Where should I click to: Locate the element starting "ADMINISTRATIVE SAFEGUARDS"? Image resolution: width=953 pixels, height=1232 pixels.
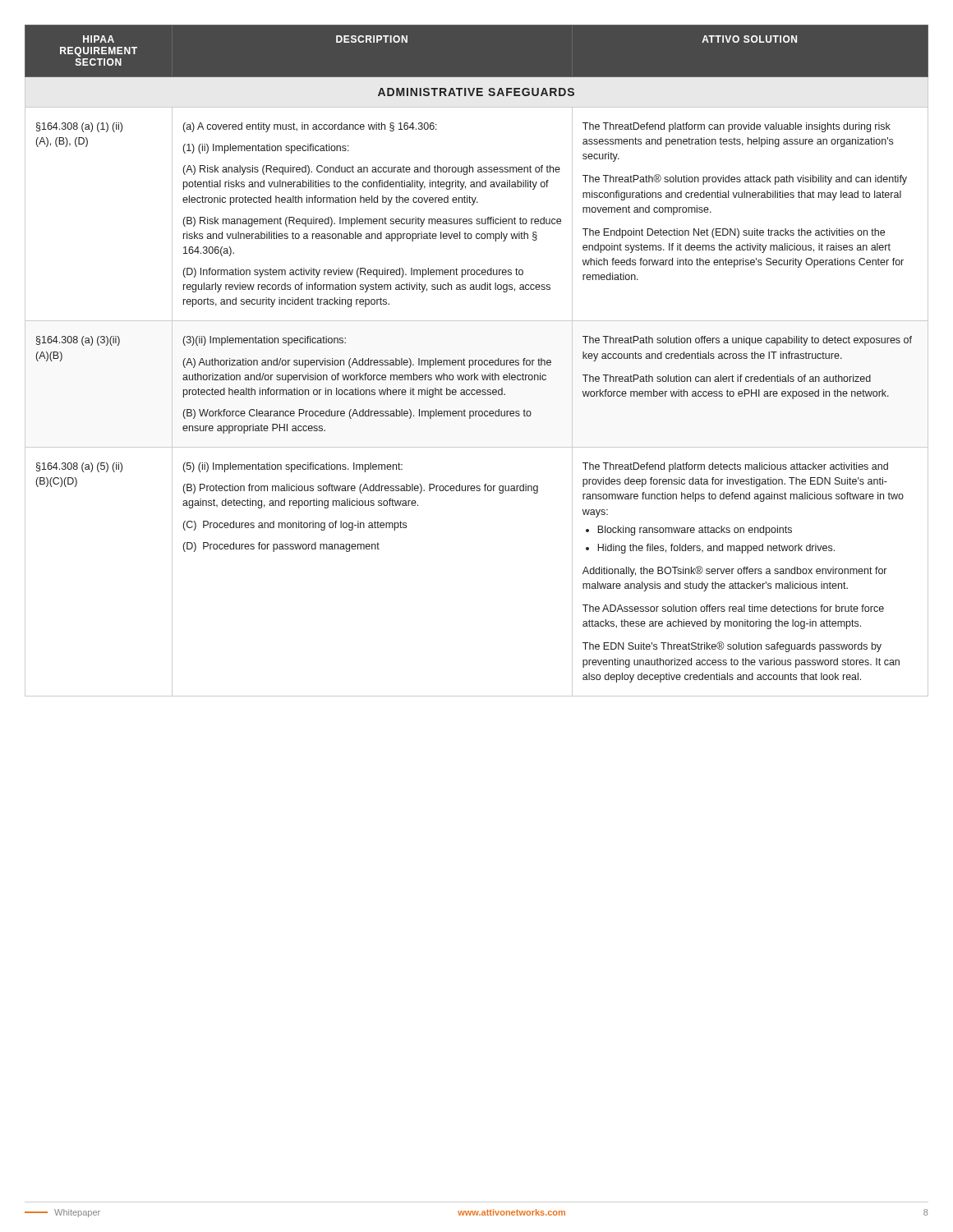pos(476,92)
